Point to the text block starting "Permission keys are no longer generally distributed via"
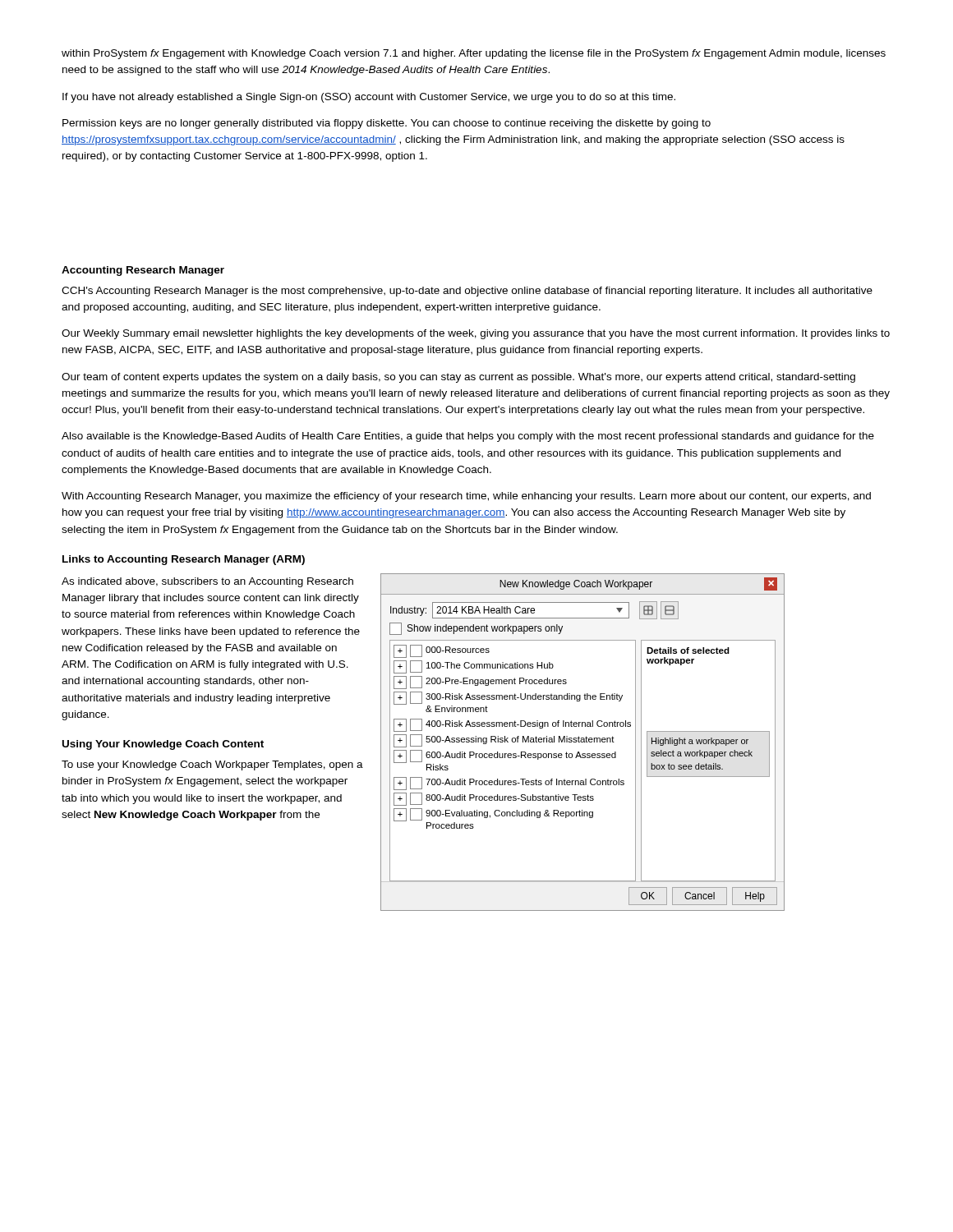Image resolution: width=953 pixels, height=1232 pixels. (x=453, y=139)
